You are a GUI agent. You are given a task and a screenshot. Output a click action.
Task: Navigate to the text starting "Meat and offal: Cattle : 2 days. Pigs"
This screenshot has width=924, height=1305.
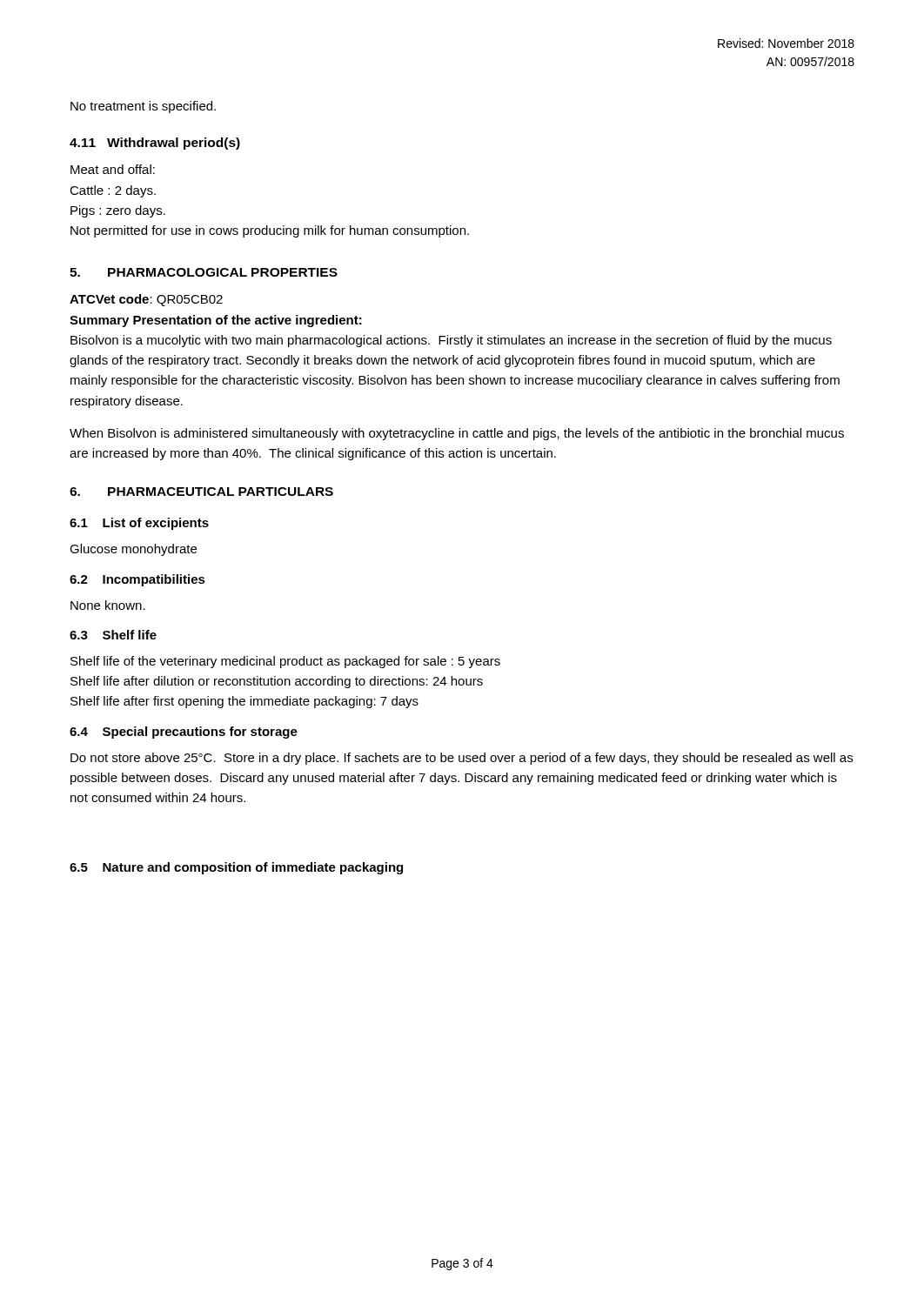pos(113,169)
